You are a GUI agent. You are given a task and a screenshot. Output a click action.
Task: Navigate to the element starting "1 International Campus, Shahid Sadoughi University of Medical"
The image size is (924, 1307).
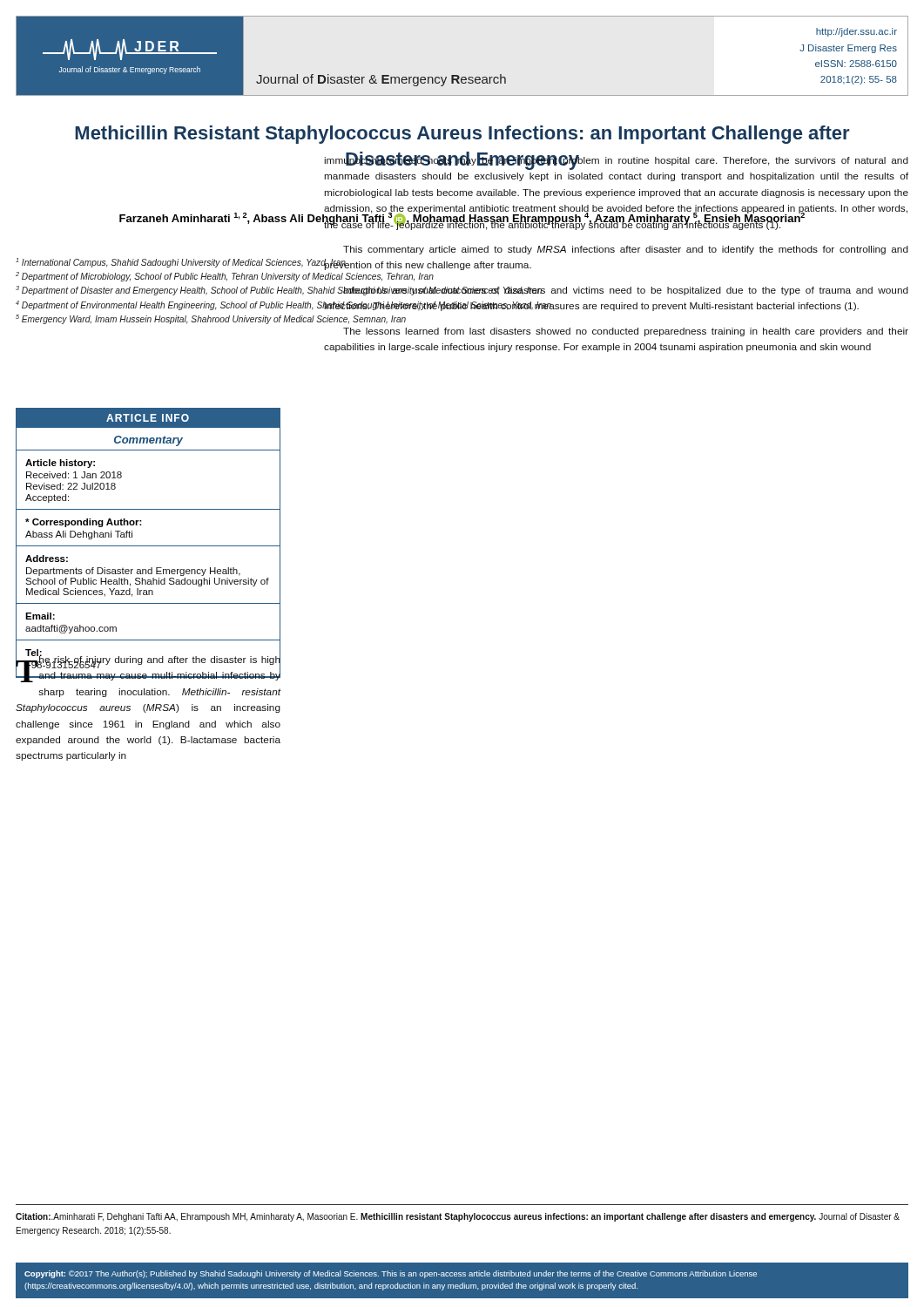point(300,291)
